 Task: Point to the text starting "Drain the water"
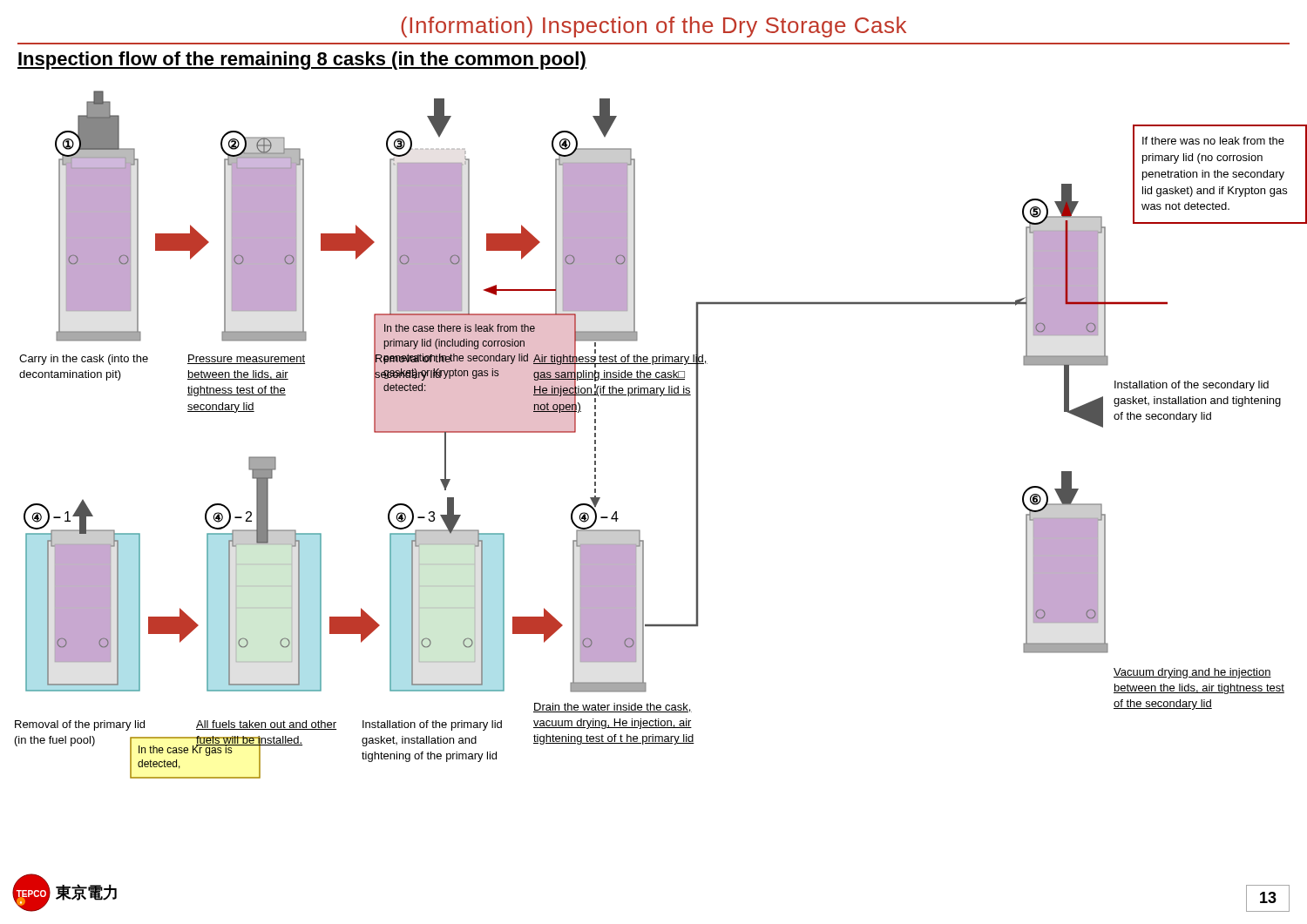(614, 723)
